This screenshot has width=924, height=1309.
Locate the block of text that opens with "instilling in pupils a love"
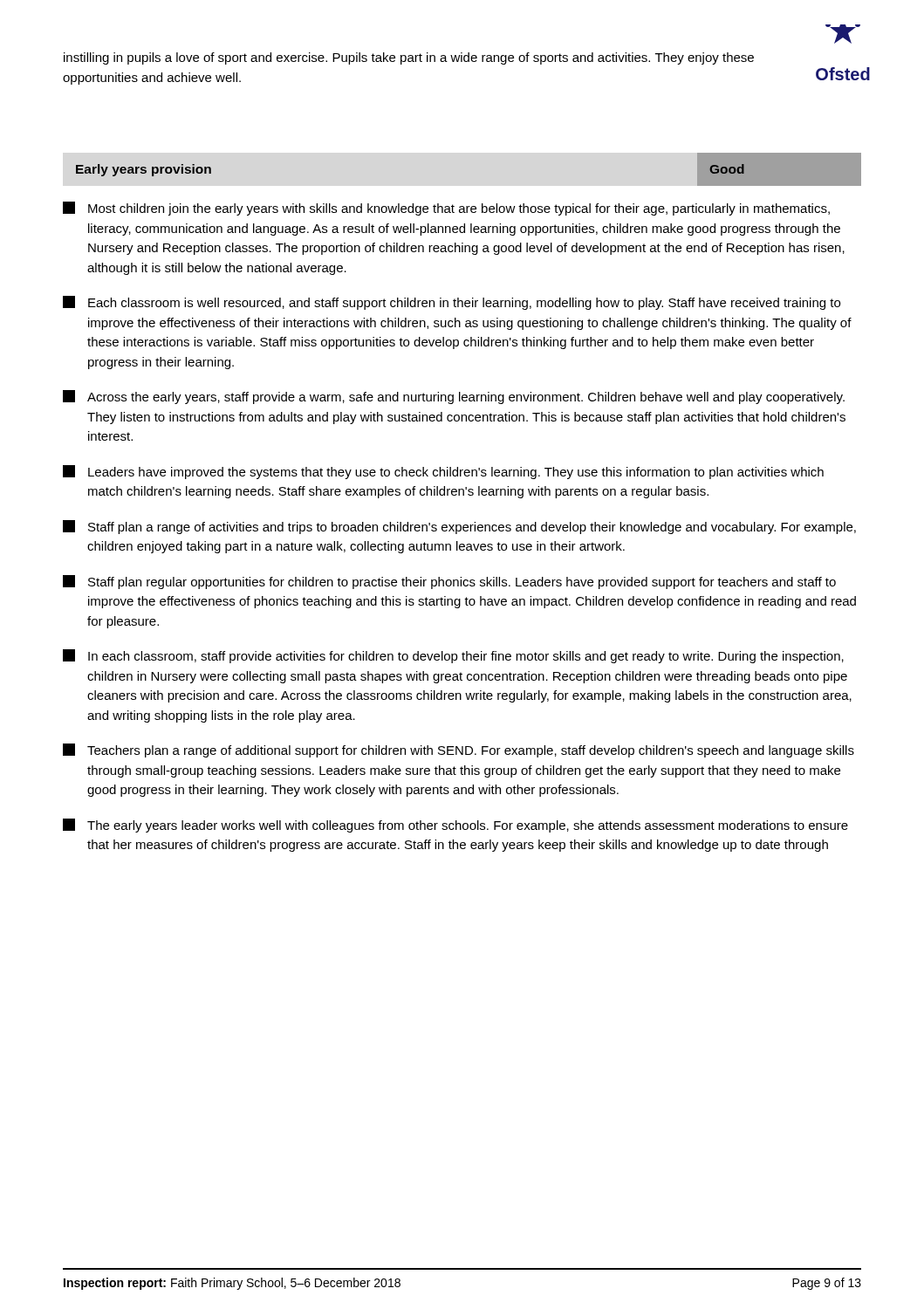[409, 67]
